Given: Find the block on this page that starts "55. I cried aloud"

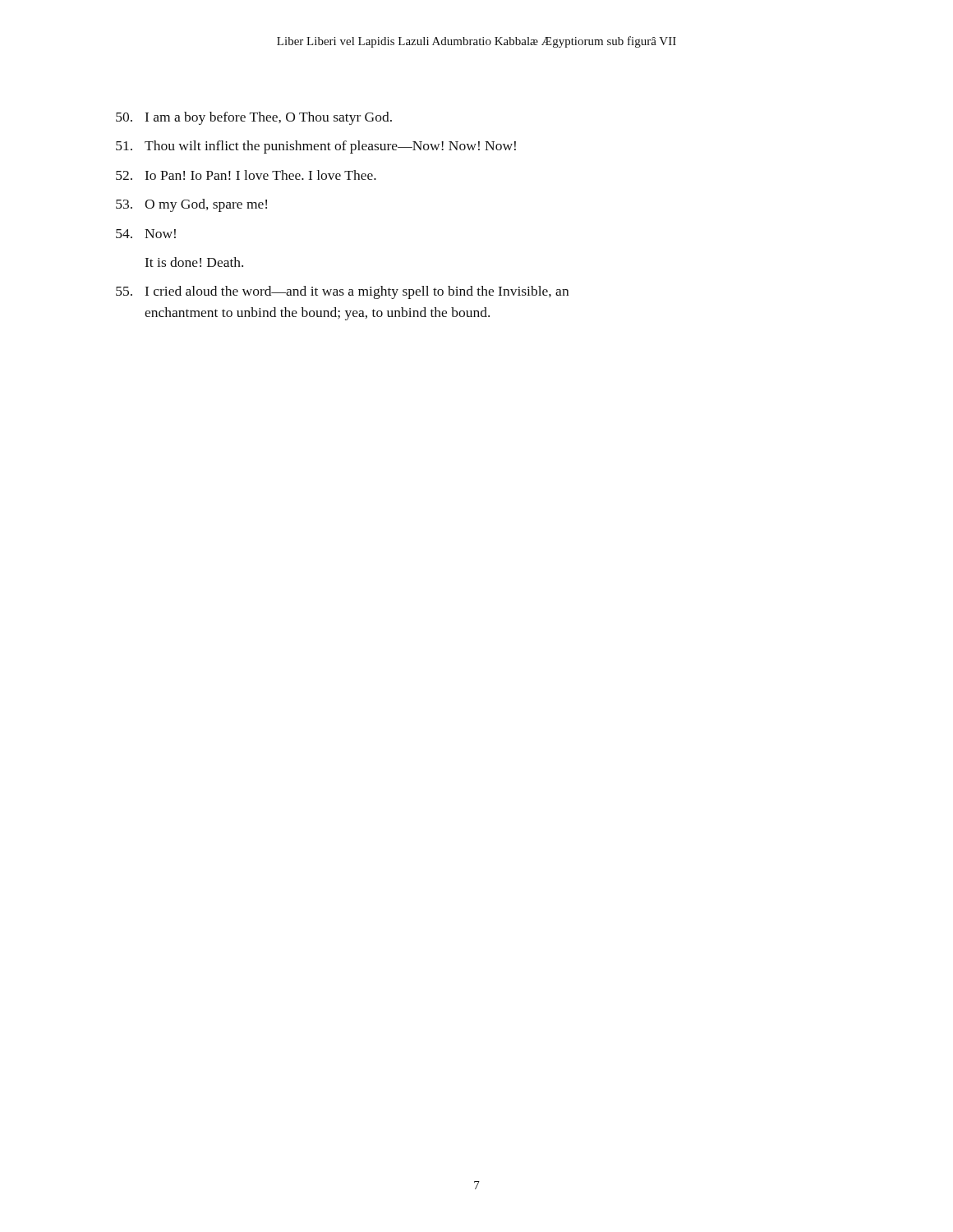Looking at the screenshot, I should [x=476, y=302].
